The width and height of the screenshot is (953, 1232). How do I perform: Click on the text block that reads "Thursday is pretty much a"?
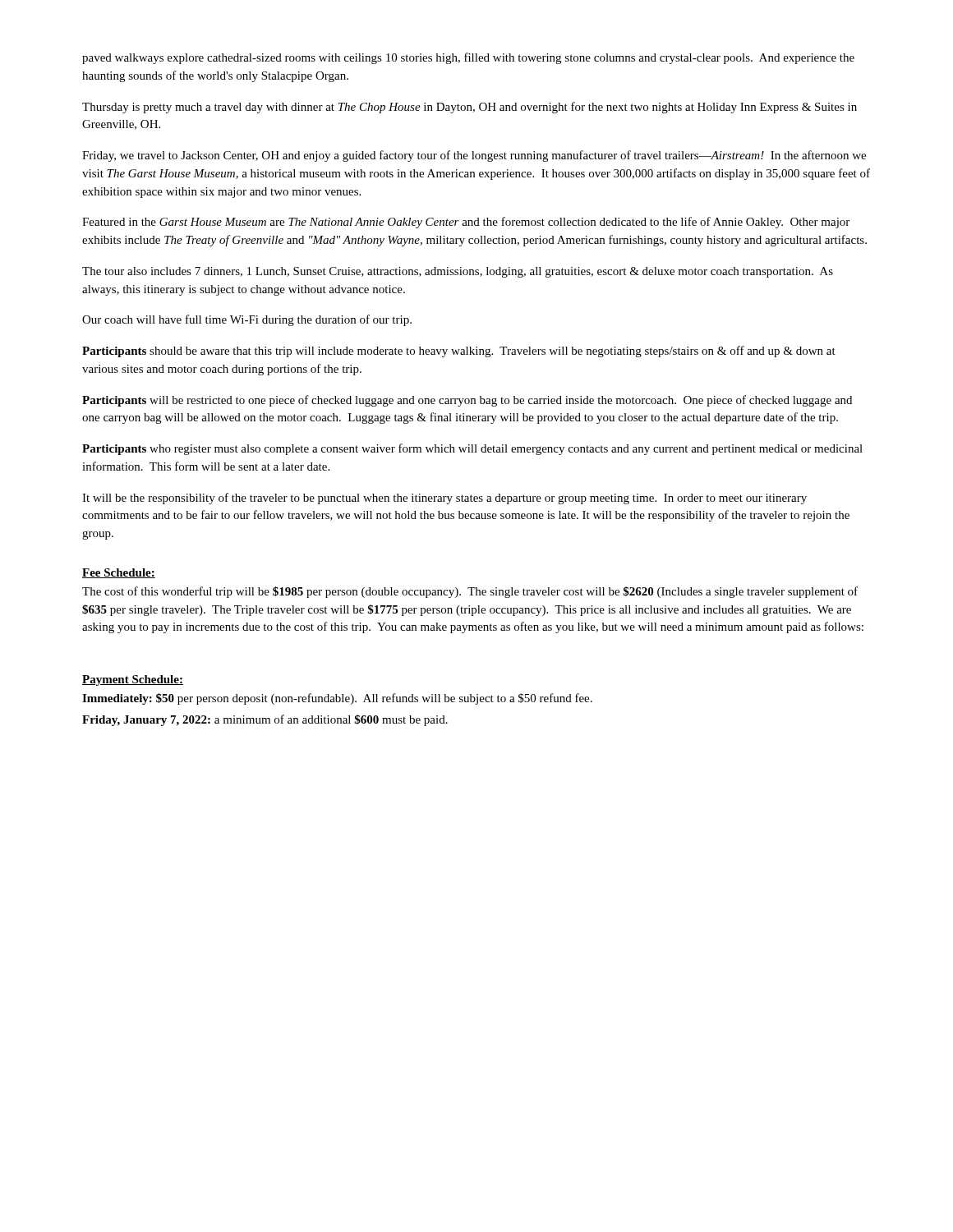tap(470, 115)
